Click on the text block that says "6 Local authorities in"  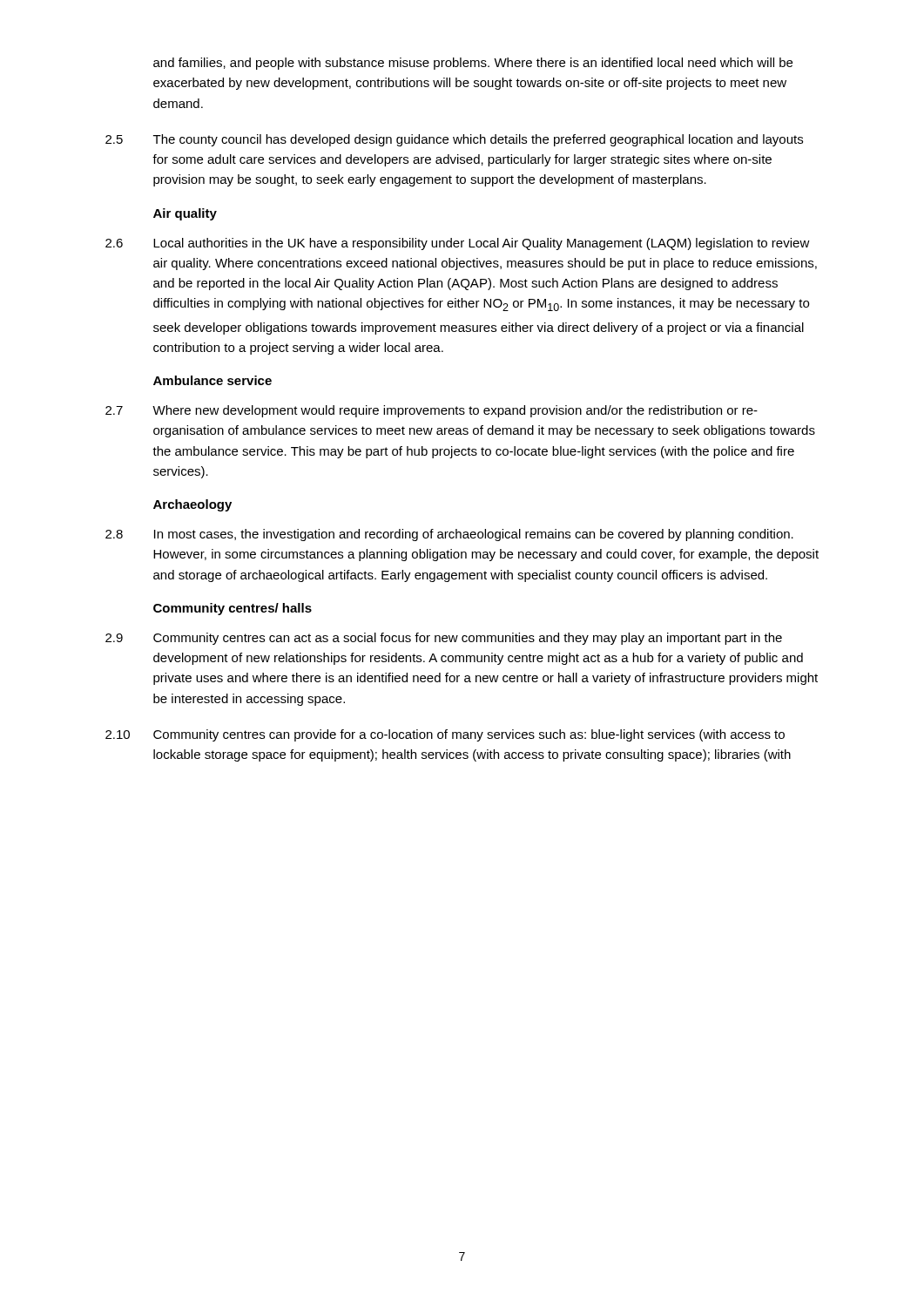click(x=462, y=295)
